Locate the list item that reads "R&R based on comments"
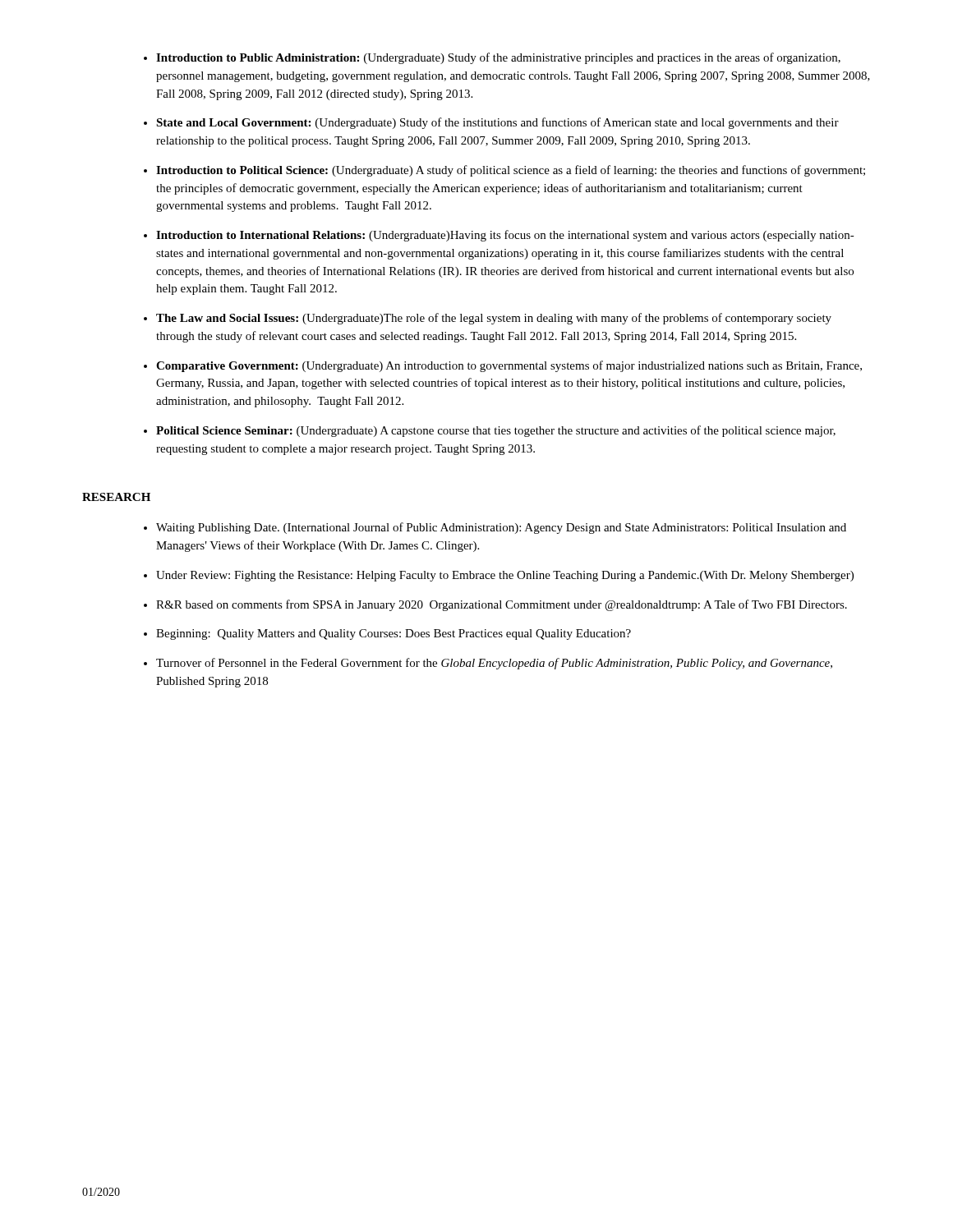 tap(502, 604)
